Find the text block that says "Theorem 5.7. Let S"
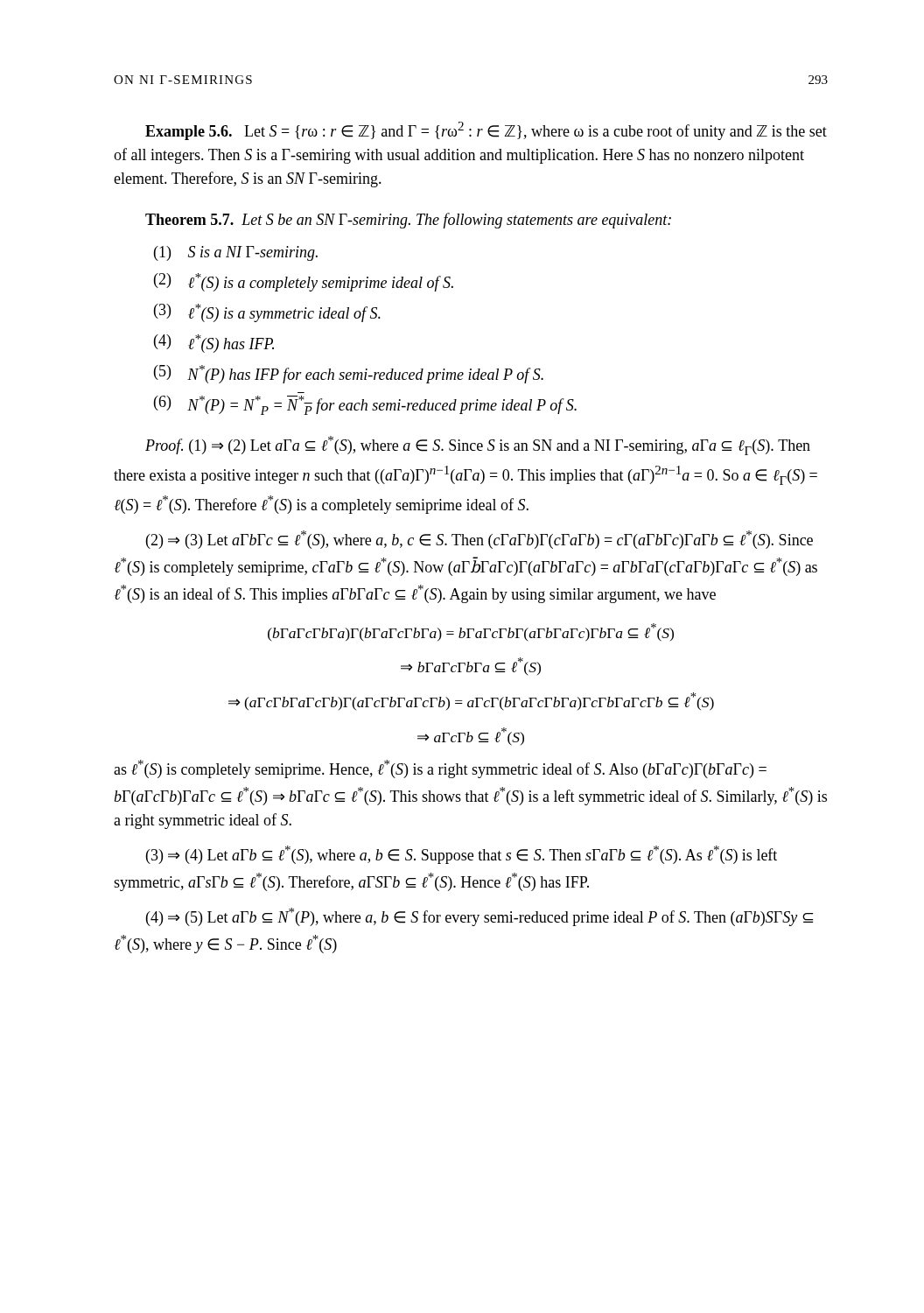This screenshot has width=924, height=1313. click(x=409, y=219)
